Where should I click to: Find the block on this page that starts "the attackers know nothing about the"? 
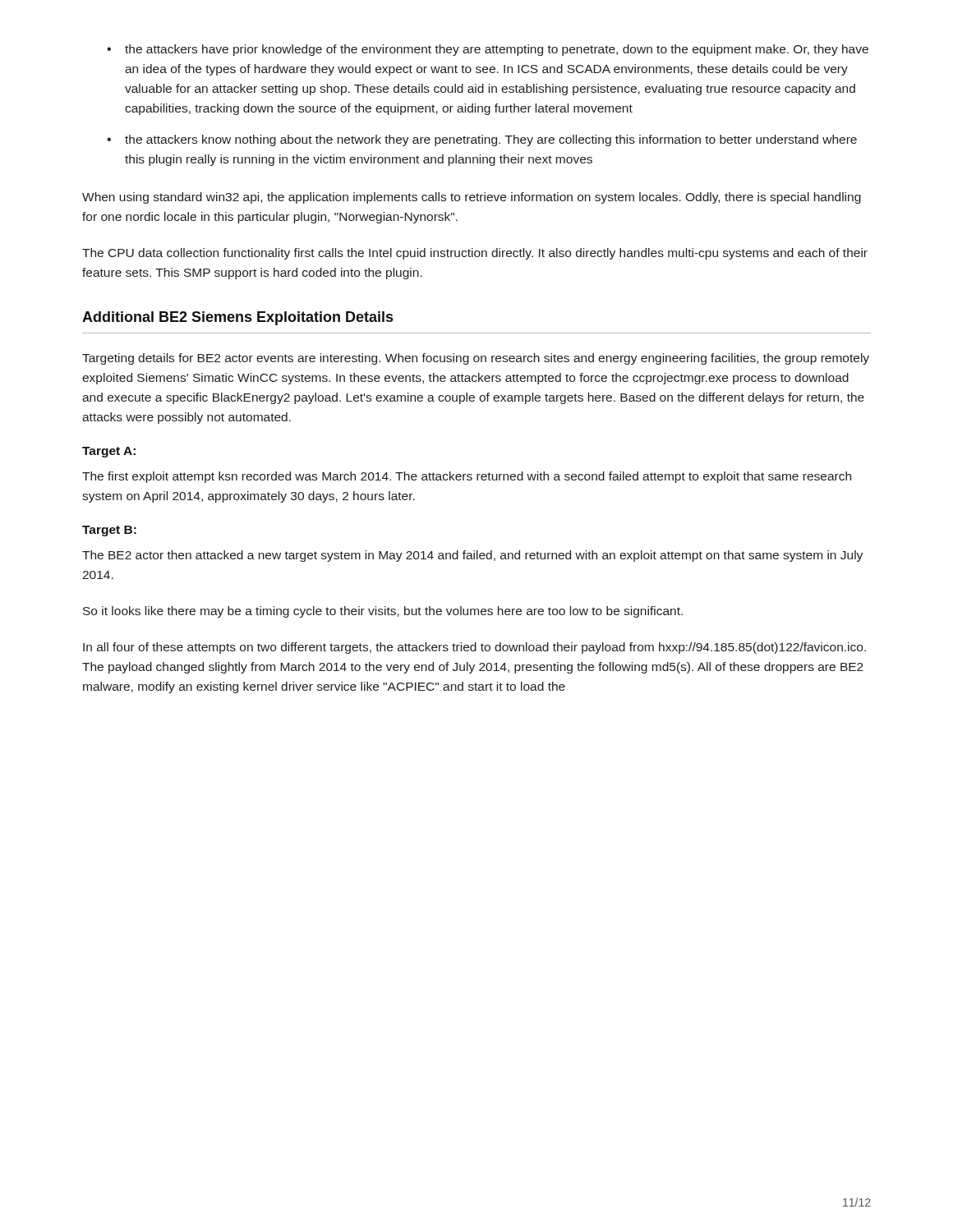(489, 150)
